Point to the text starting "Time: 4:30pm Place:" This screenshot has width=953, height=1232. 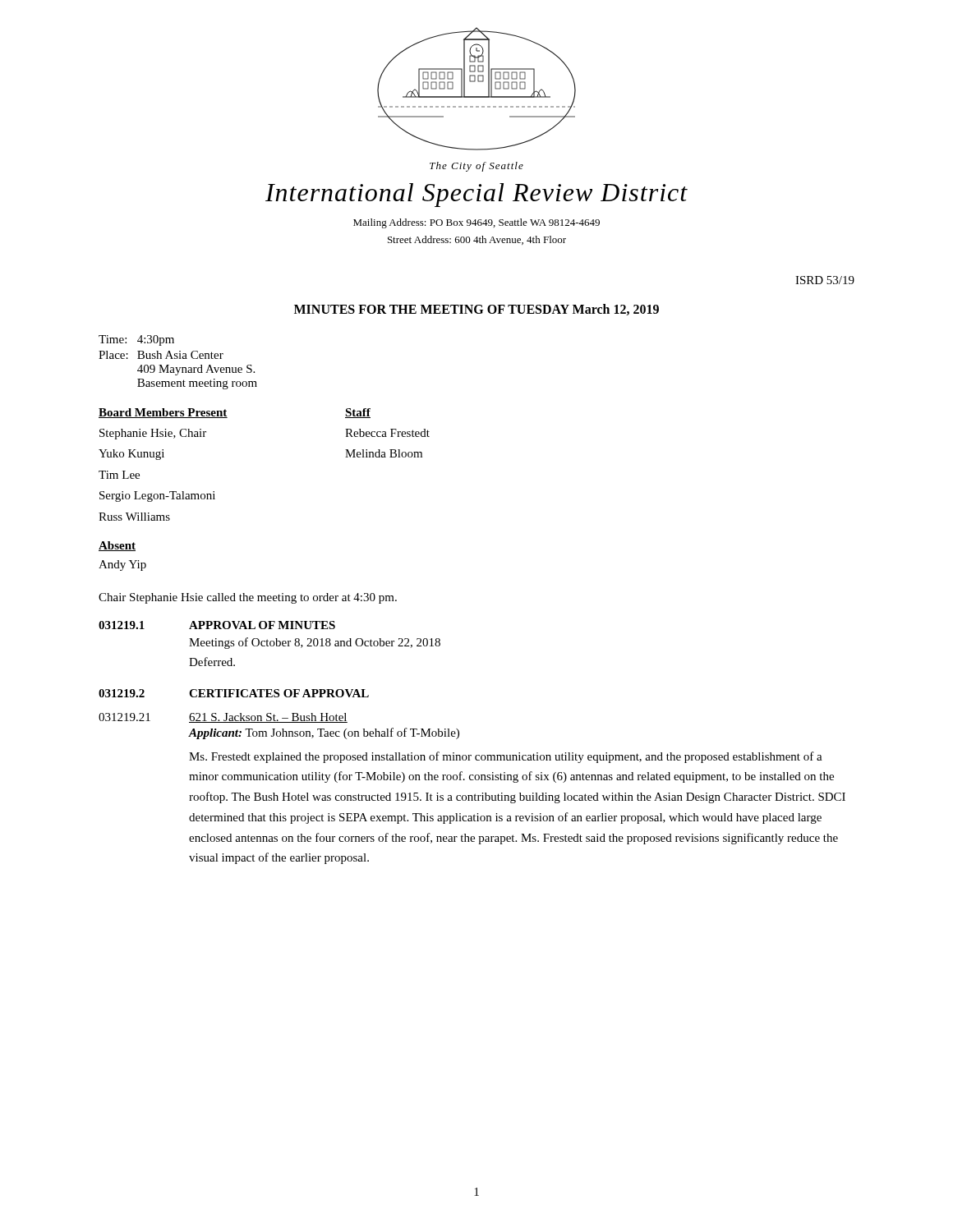[x=181, y=361]
